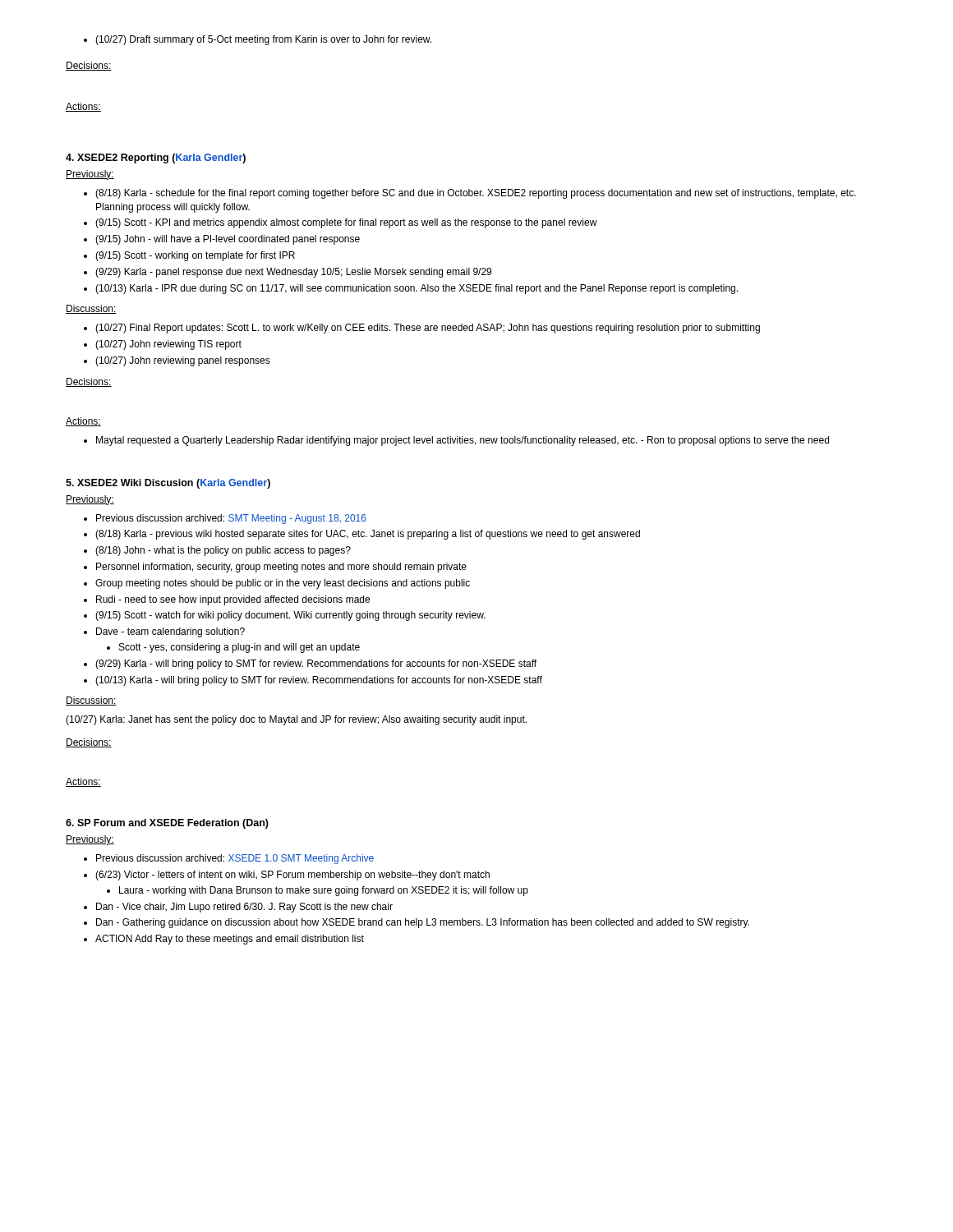Image resolution: width=953 pixels, height=1232 pixels.
Task: Locate the section header that opens with "6. SP Forum and XSEDE"
Action: (x=167, y=823)
